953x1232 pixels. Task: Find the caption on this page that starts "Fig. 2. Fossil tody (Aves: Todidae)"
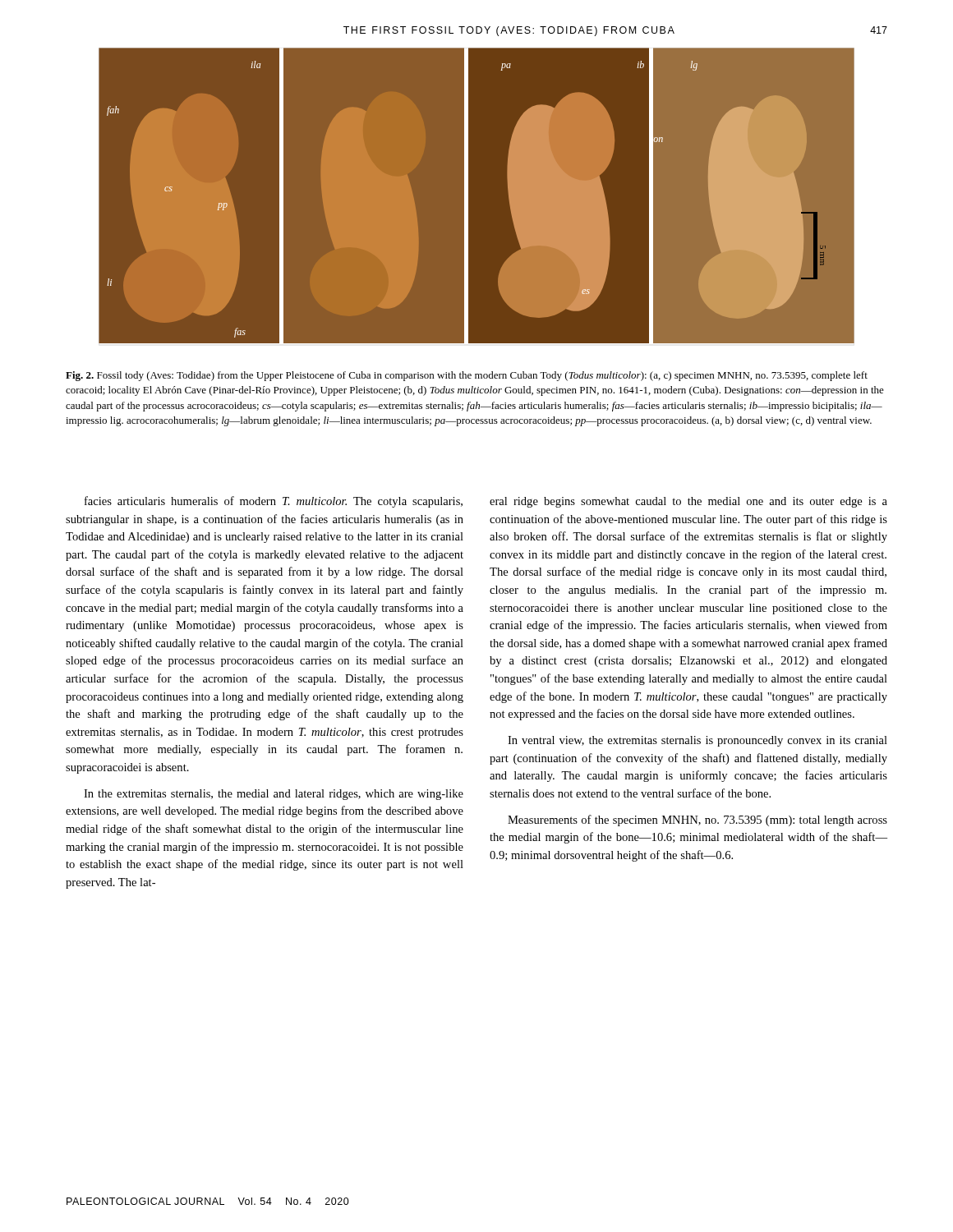pyautogui.click(x=475, y=398)
